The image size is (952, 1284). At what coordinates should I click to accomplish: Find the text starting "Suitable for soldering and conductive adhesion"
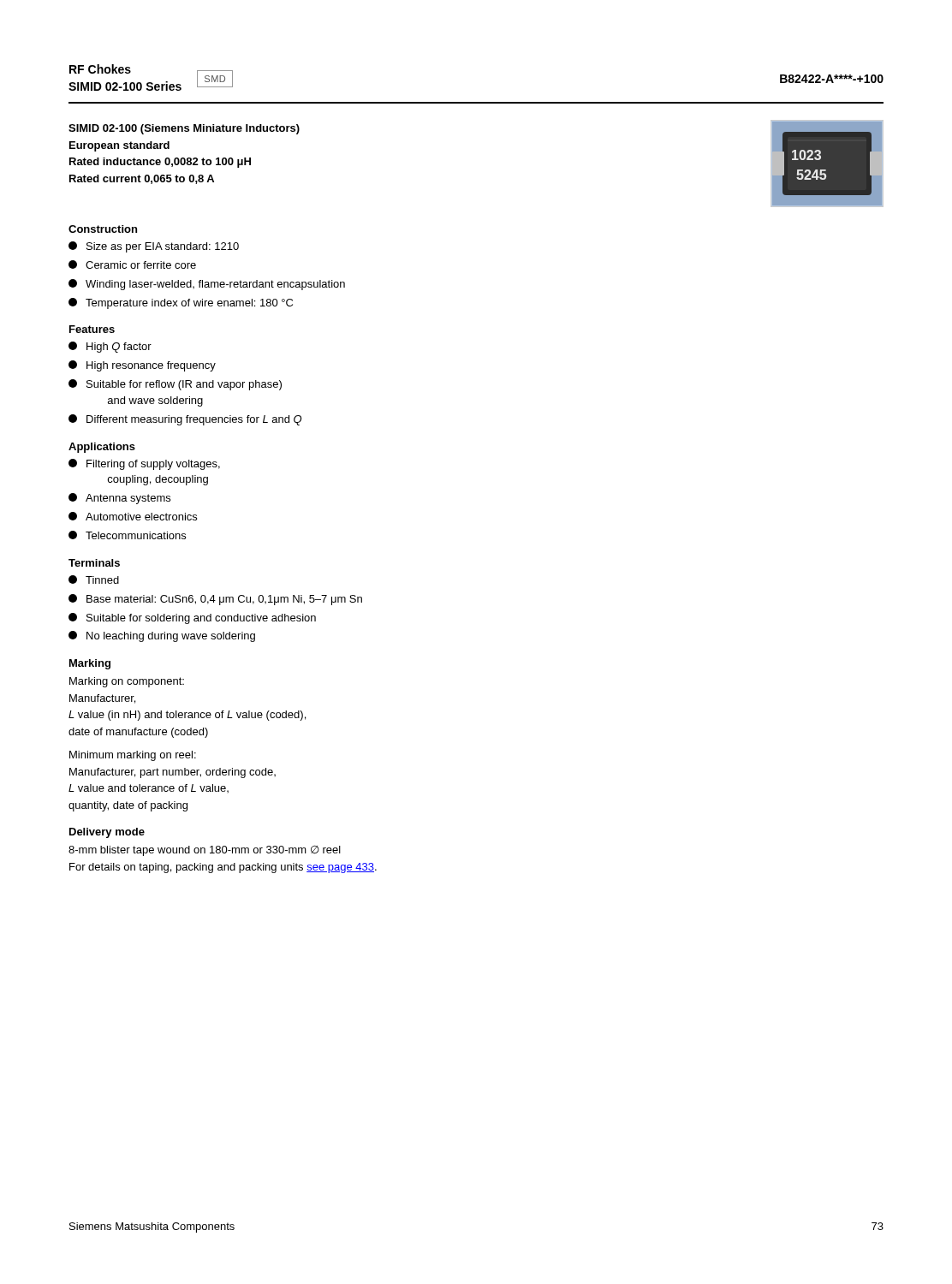(x=192, y=618)
